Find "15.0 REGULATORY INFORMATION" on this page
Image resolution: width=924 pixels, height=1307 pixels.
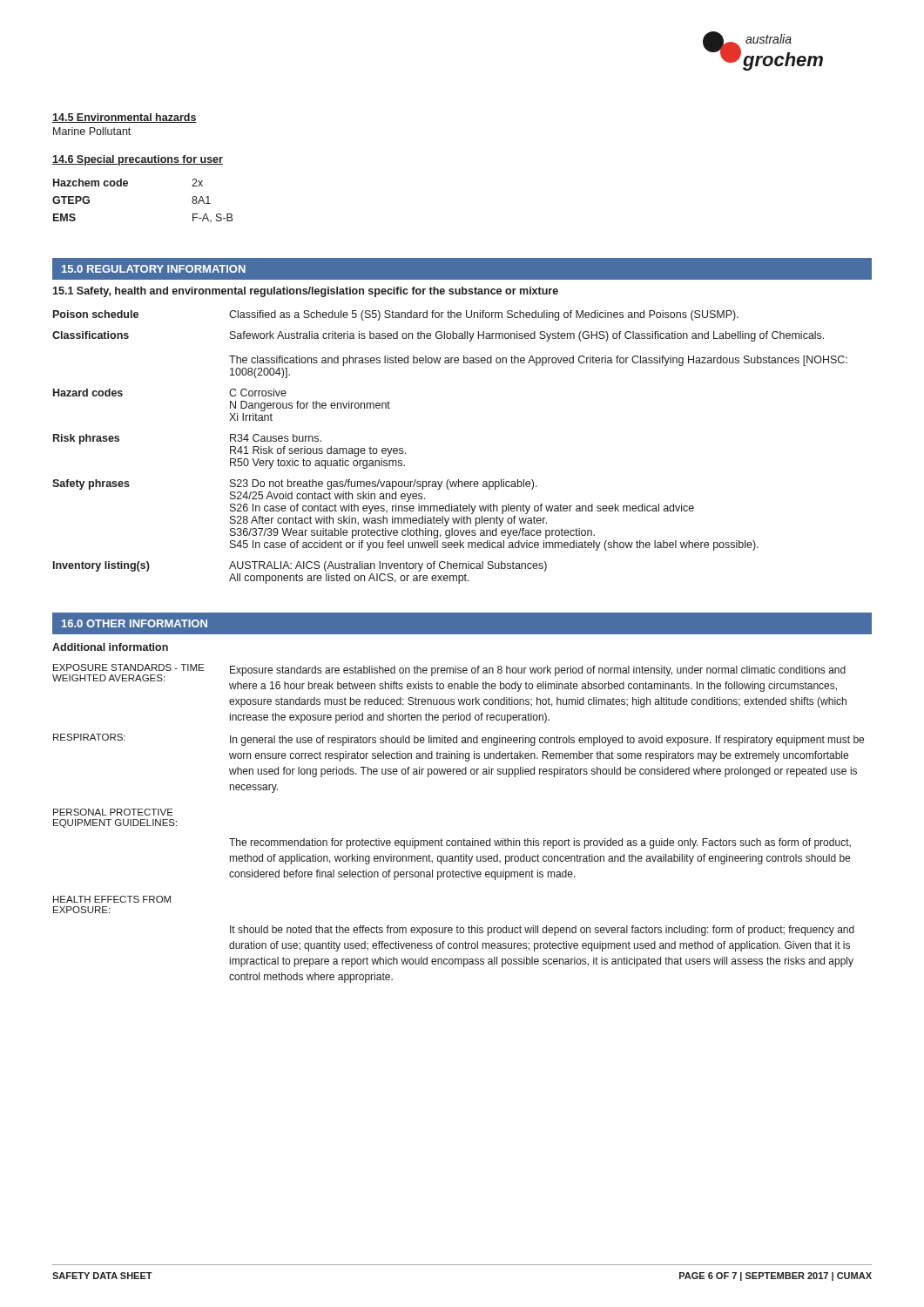pos(153,269)
